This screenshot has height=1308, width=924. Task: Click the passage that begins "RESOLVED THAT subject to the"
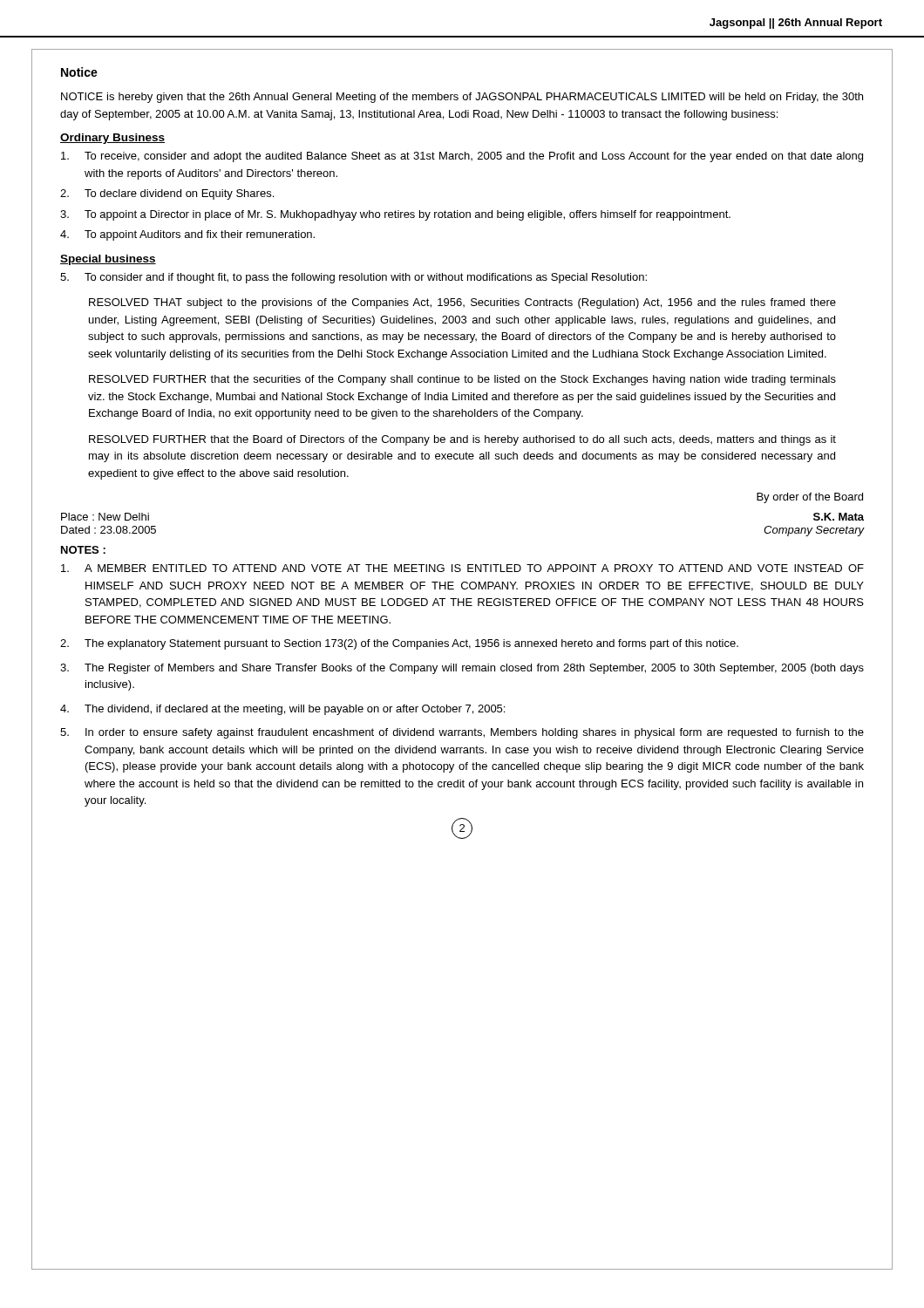462,328
